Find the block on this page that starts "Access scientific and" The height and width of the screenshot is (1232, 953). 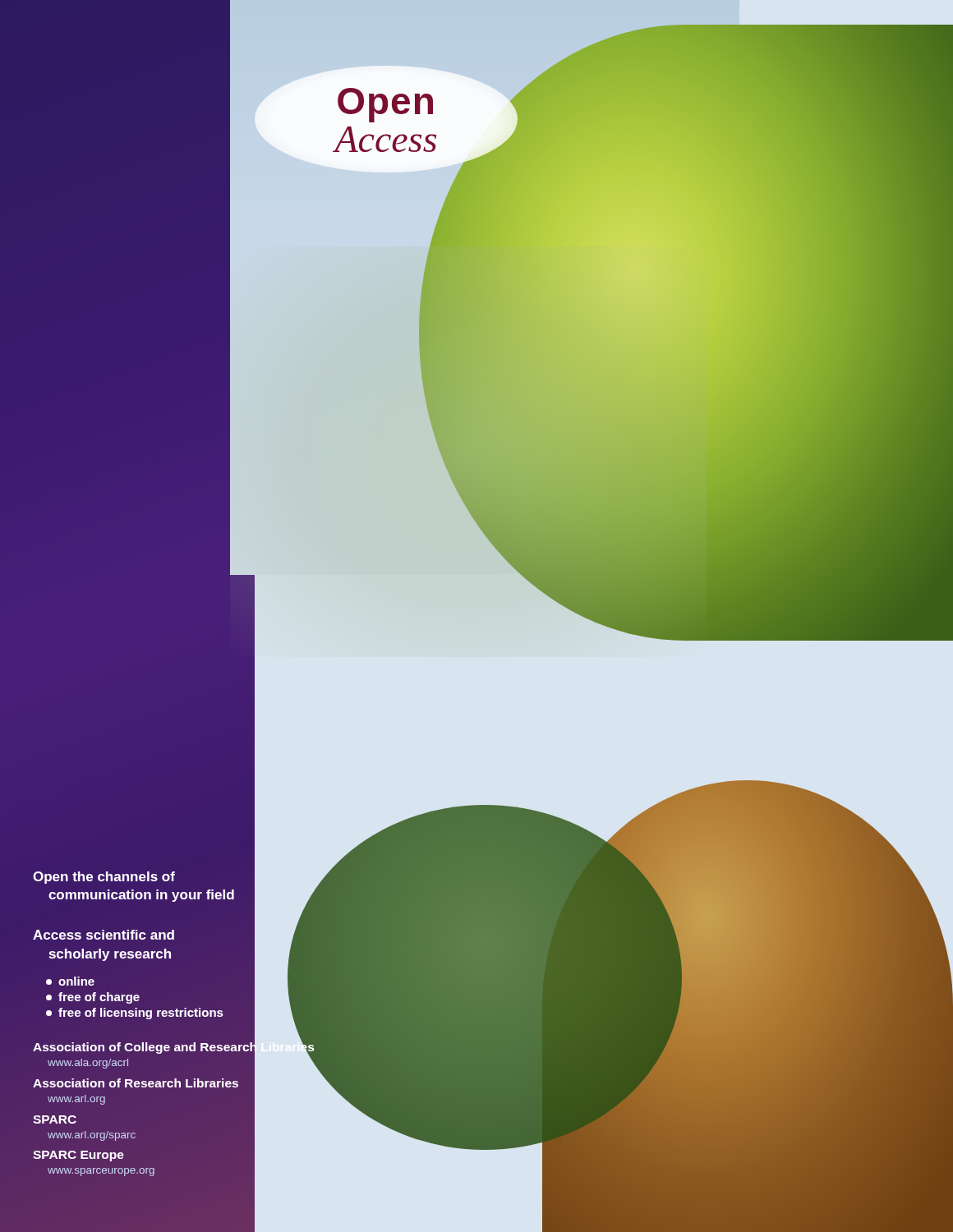click(x=104, y=945)
